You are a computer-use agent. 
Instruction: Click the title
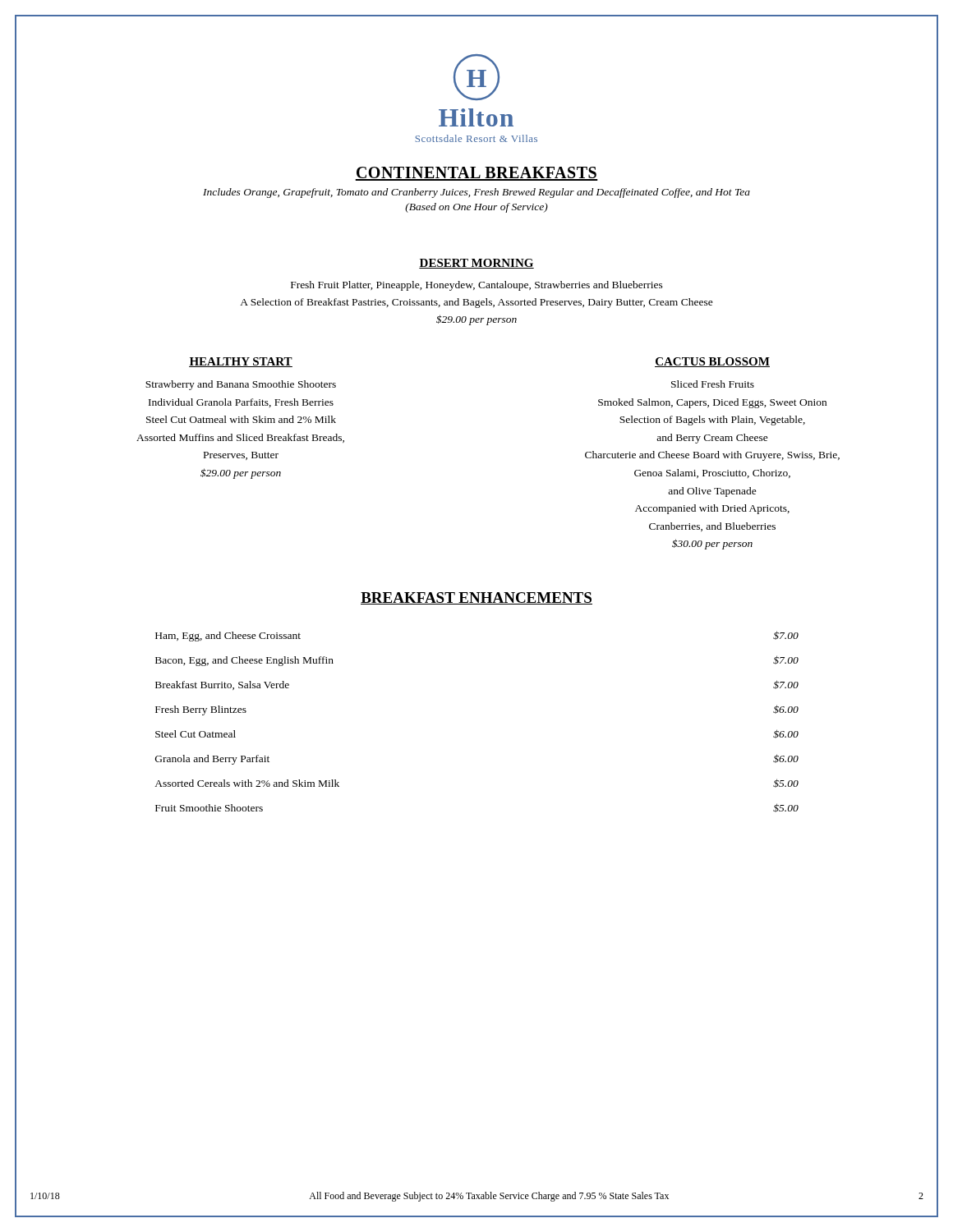[x=476, y=173]
